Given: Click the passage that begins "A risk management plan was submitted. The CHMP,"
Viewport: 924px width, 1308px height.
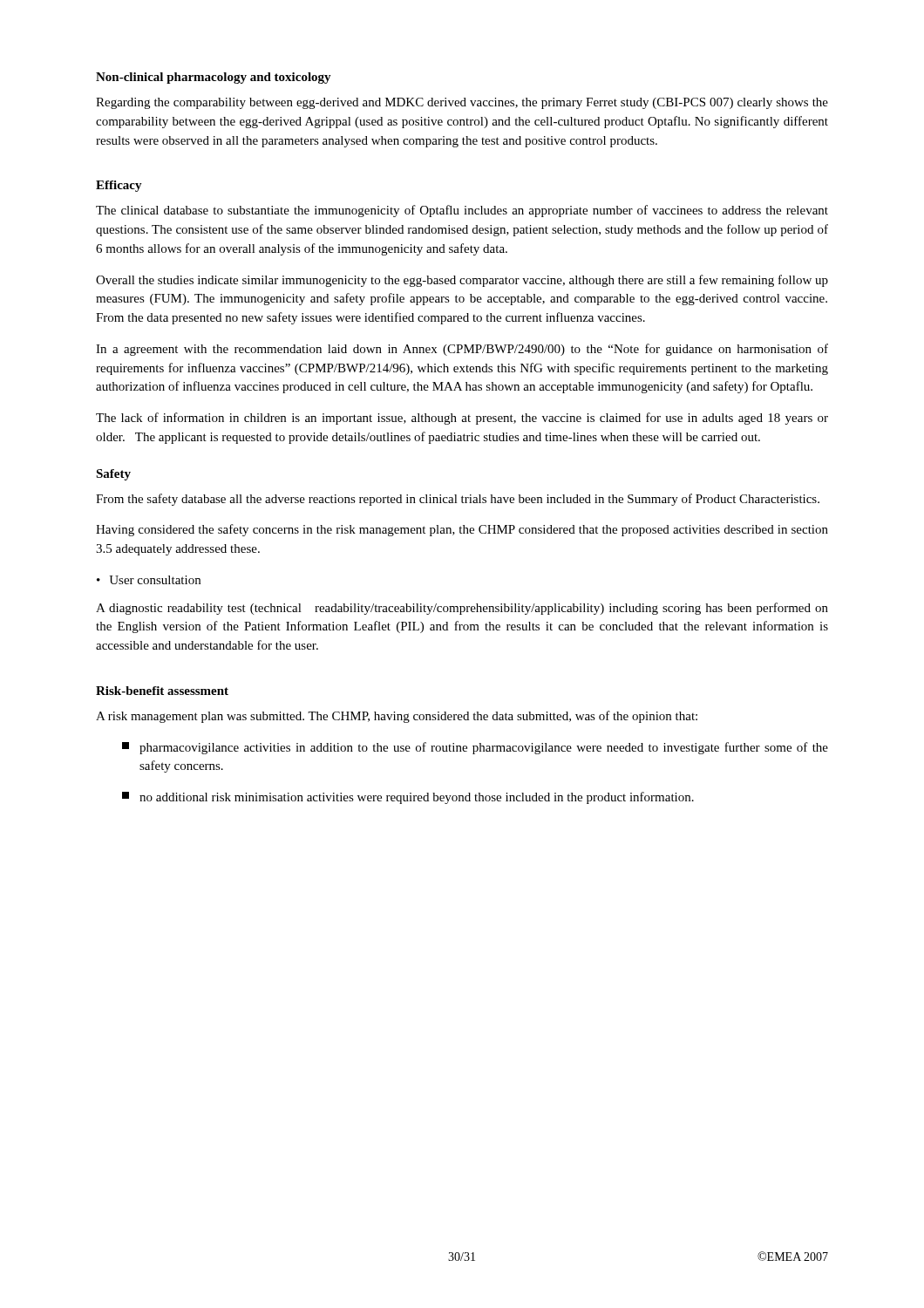Looking at the screenshot, I should 397,716.
